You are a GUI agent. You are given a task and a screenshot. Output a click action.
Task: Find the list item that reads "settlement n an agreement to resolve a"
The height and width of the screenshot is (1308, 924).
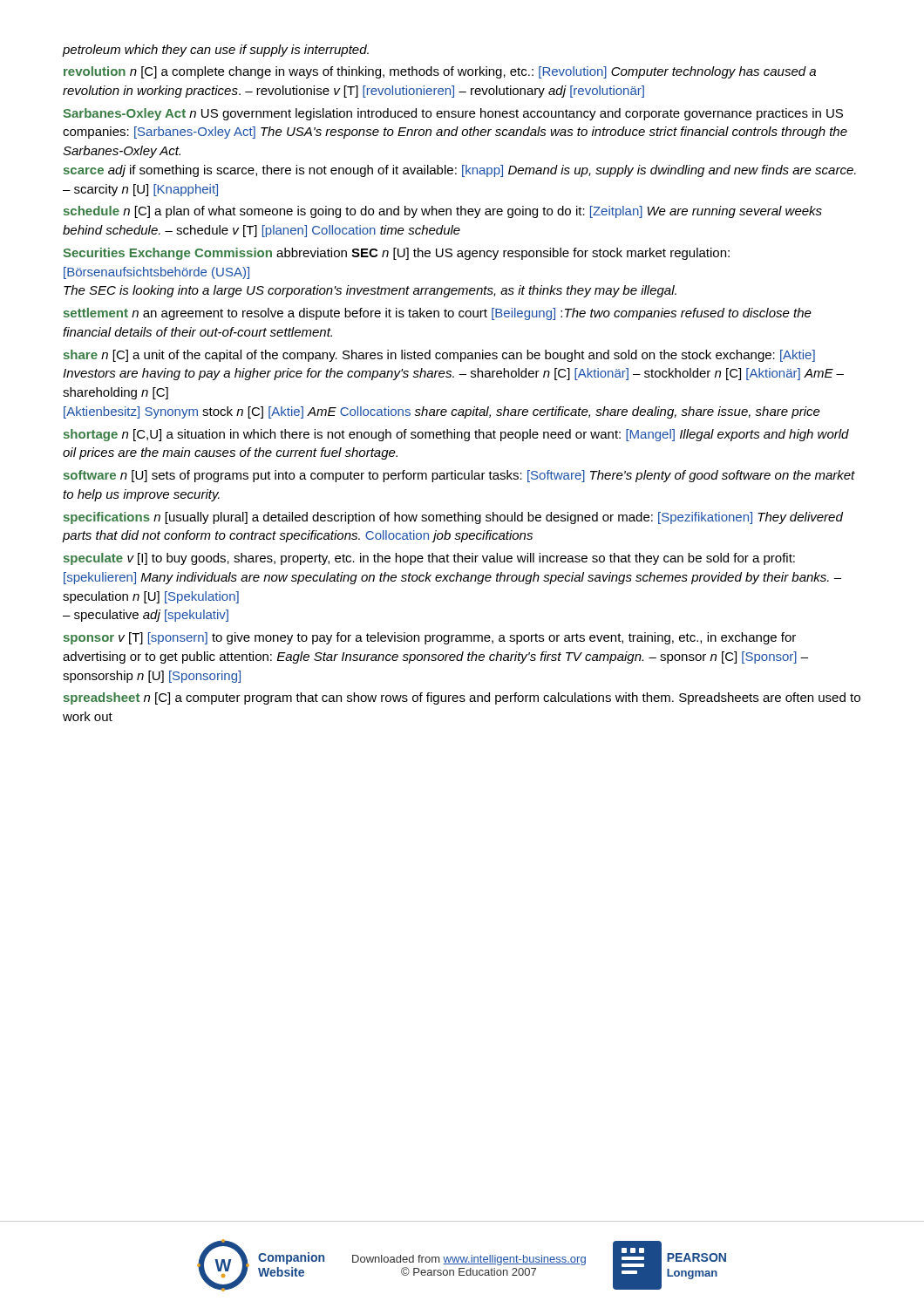[437, 322]
